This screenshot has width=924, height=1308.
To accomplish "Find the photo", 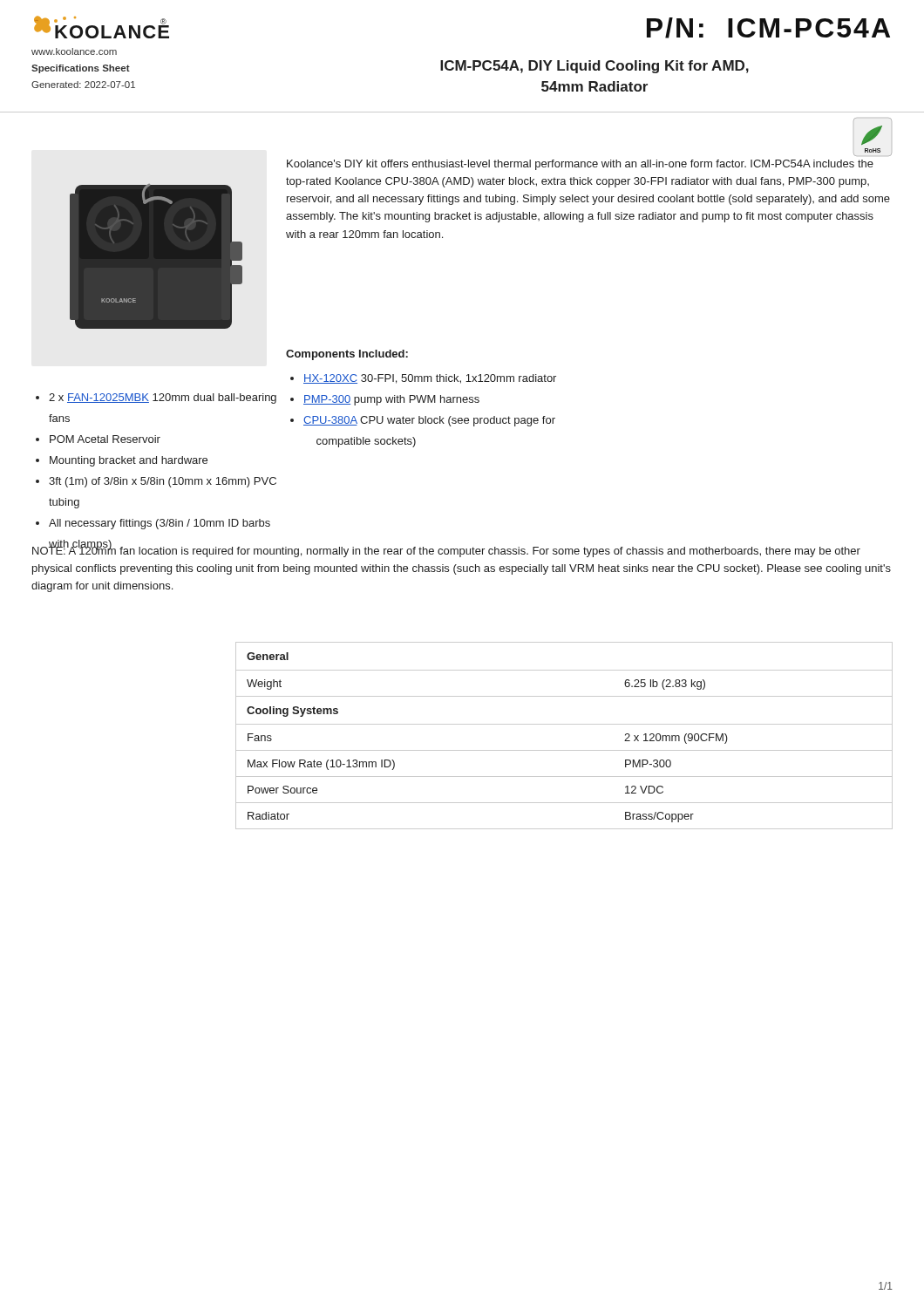I will (x=149, y=258).
